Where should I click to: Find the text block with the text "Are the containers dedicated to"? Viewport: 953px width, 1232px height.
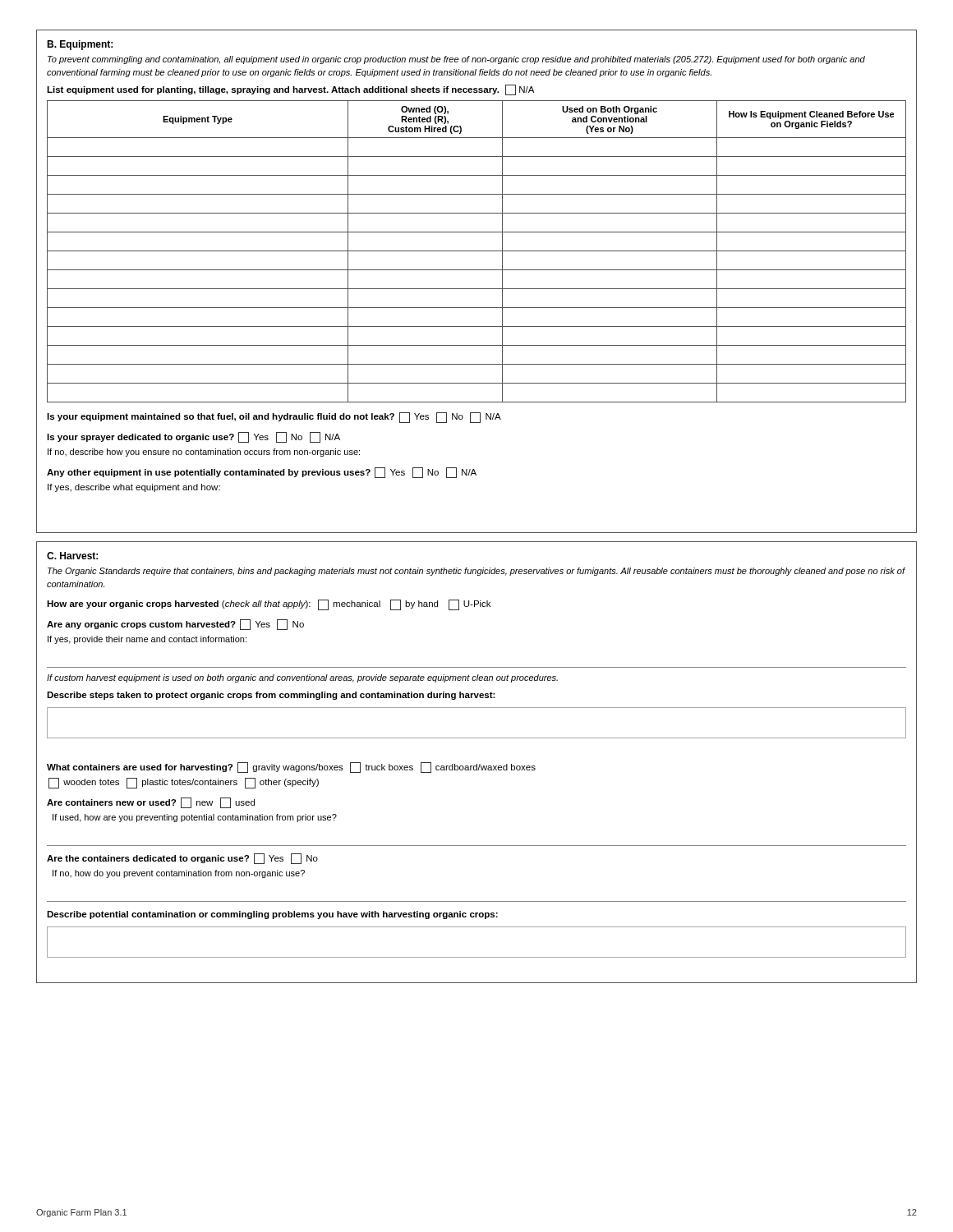pos(182,866)
